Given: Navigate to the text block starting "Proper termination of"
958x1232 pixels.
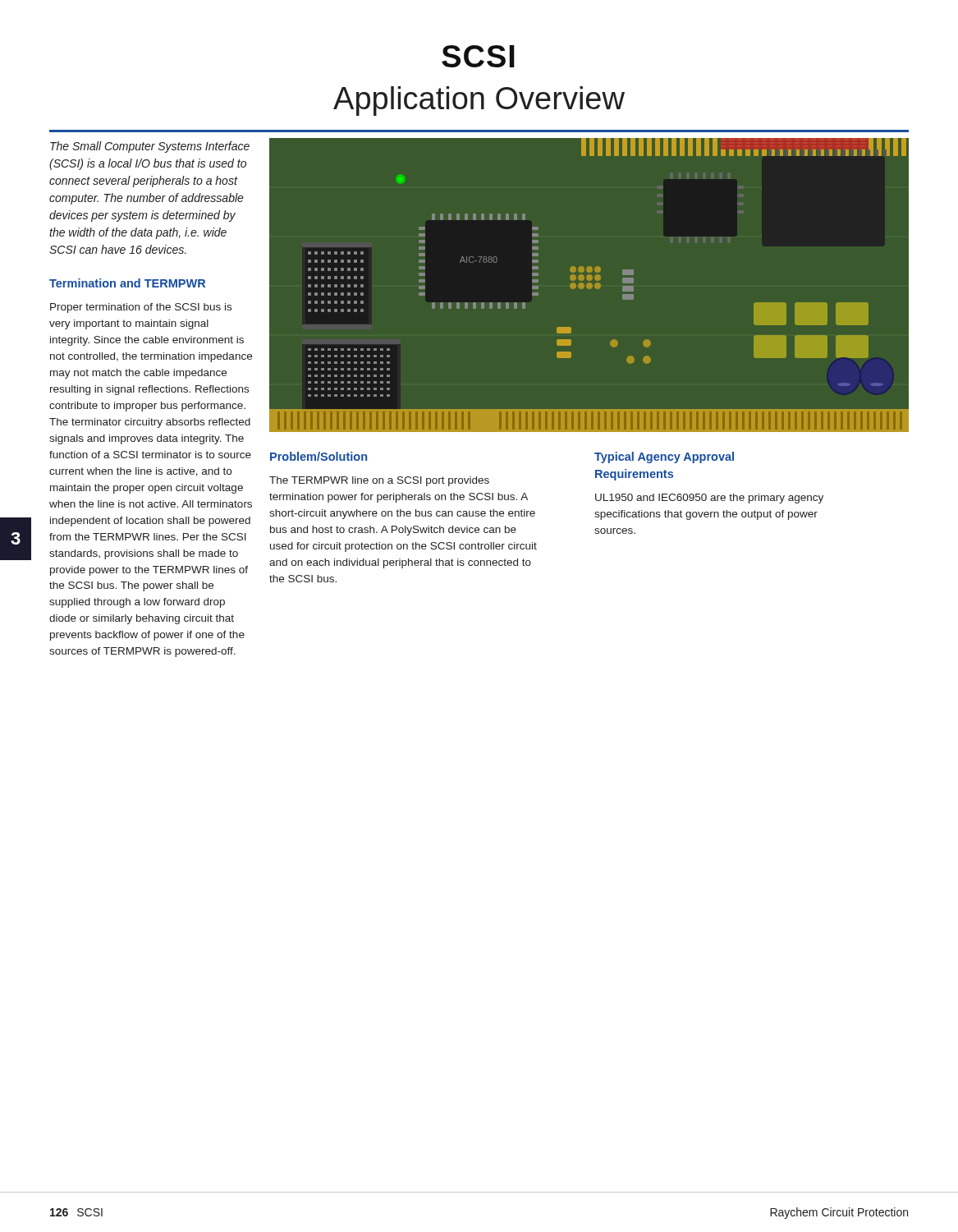Looking at the screenshot, I should pyautogui.click(x=151, y=479).
